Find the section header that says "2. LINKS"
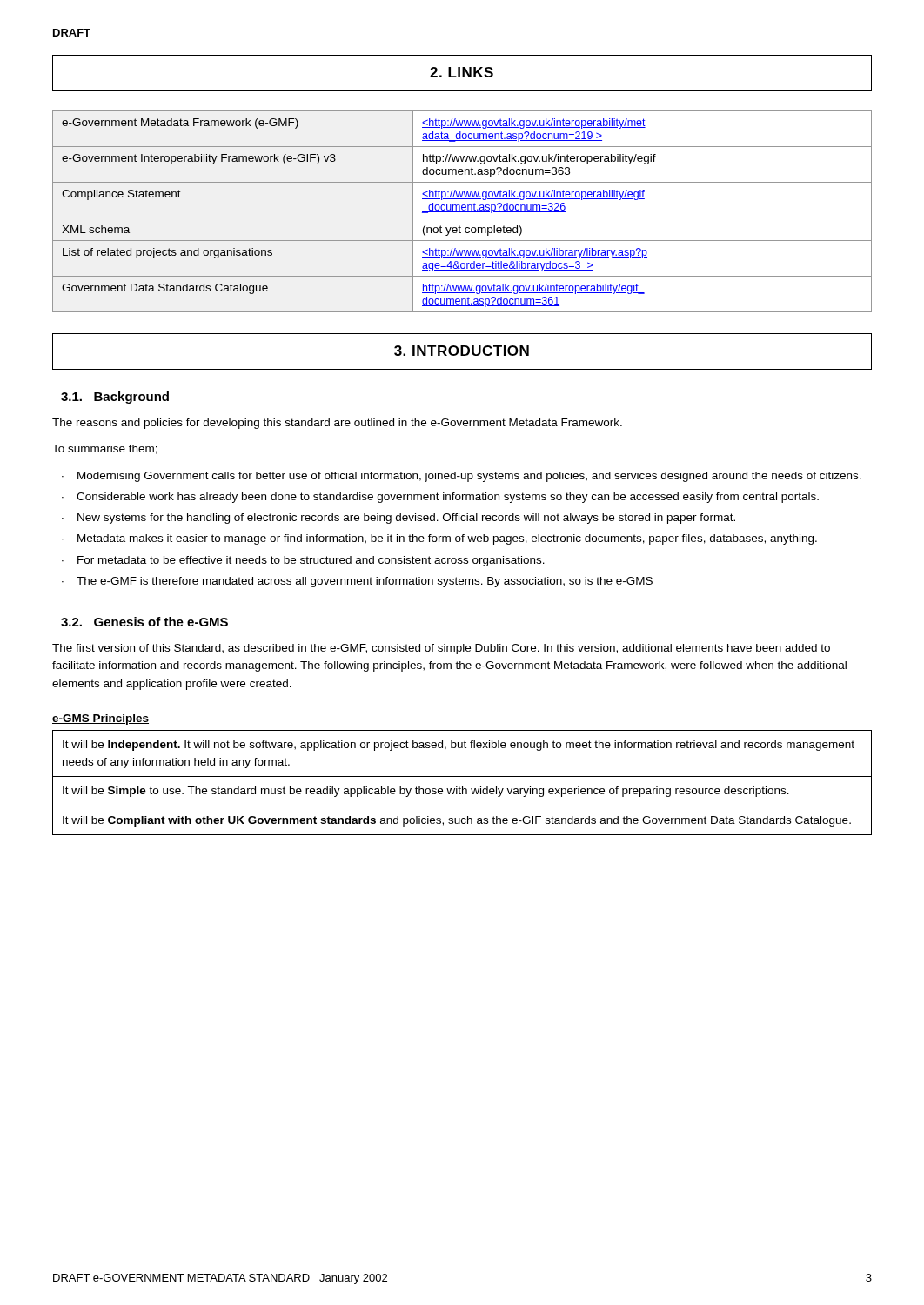The width and height of the screenshot is (924, 1305). pos(462,73)
